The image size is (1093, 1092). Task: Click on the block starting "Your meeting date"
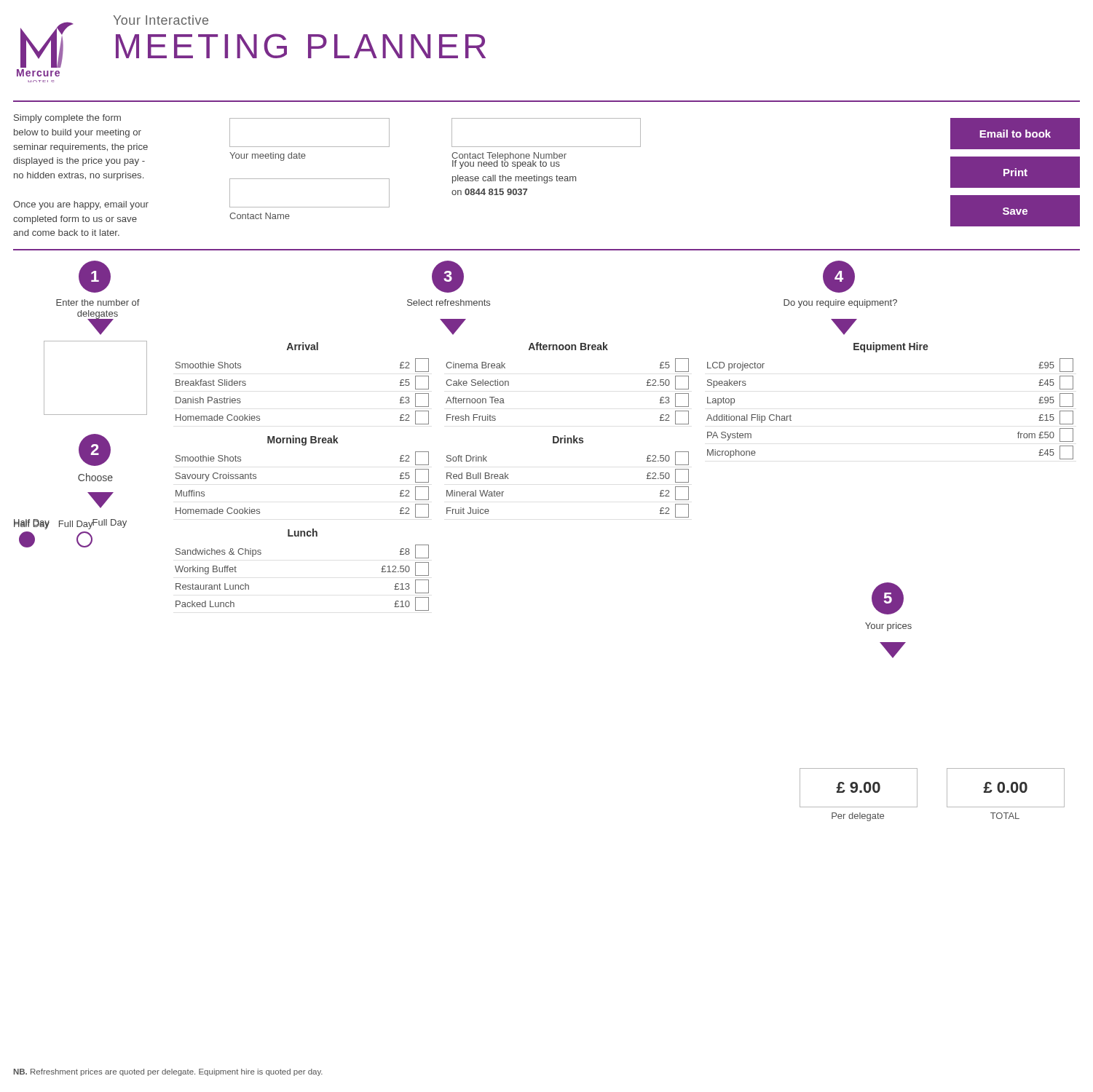[309, 139]
